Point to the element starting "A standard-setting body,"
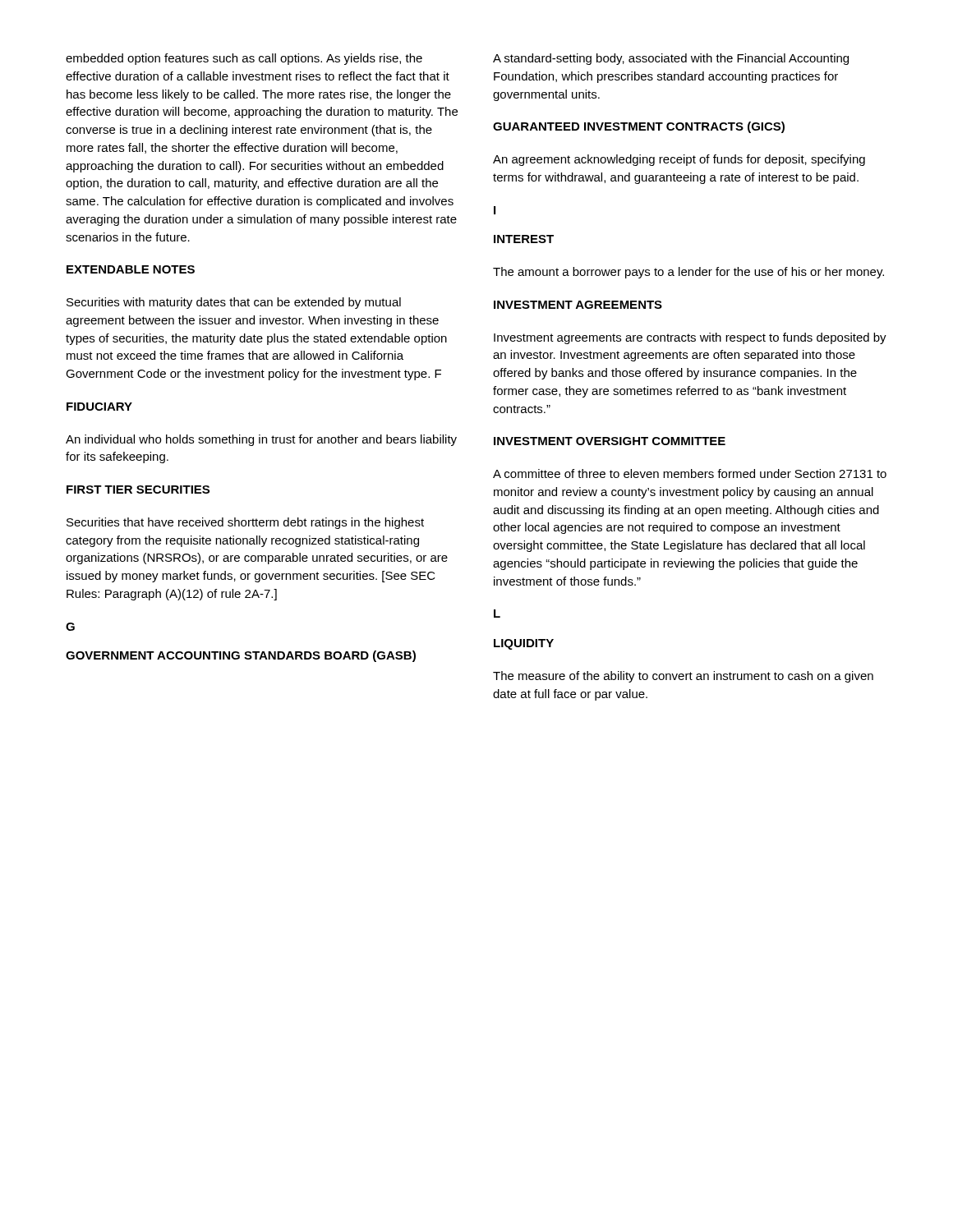953x1232 pixels. pos(690,76)
